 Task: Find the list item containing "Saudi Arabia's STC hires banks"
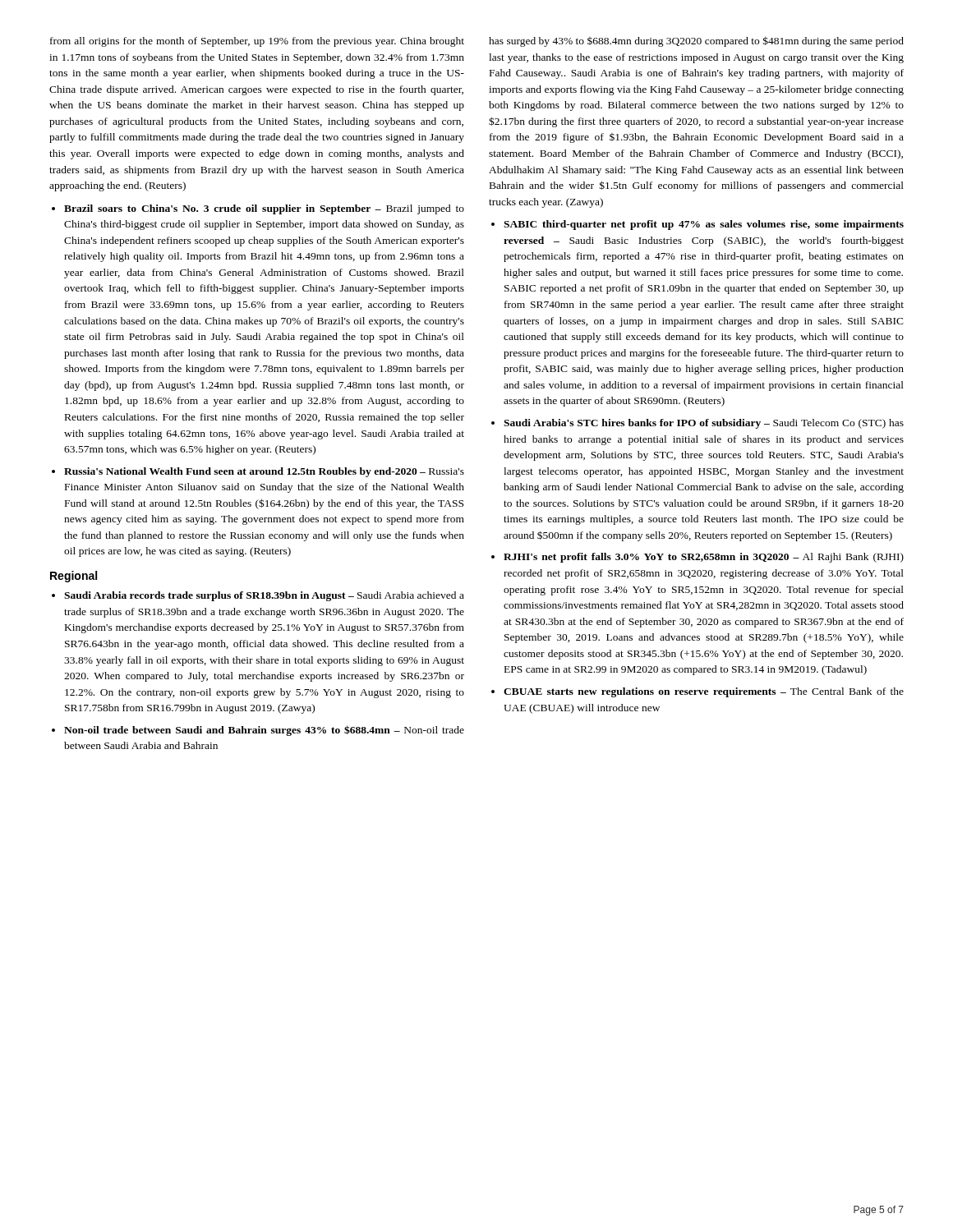coord(704,479)
